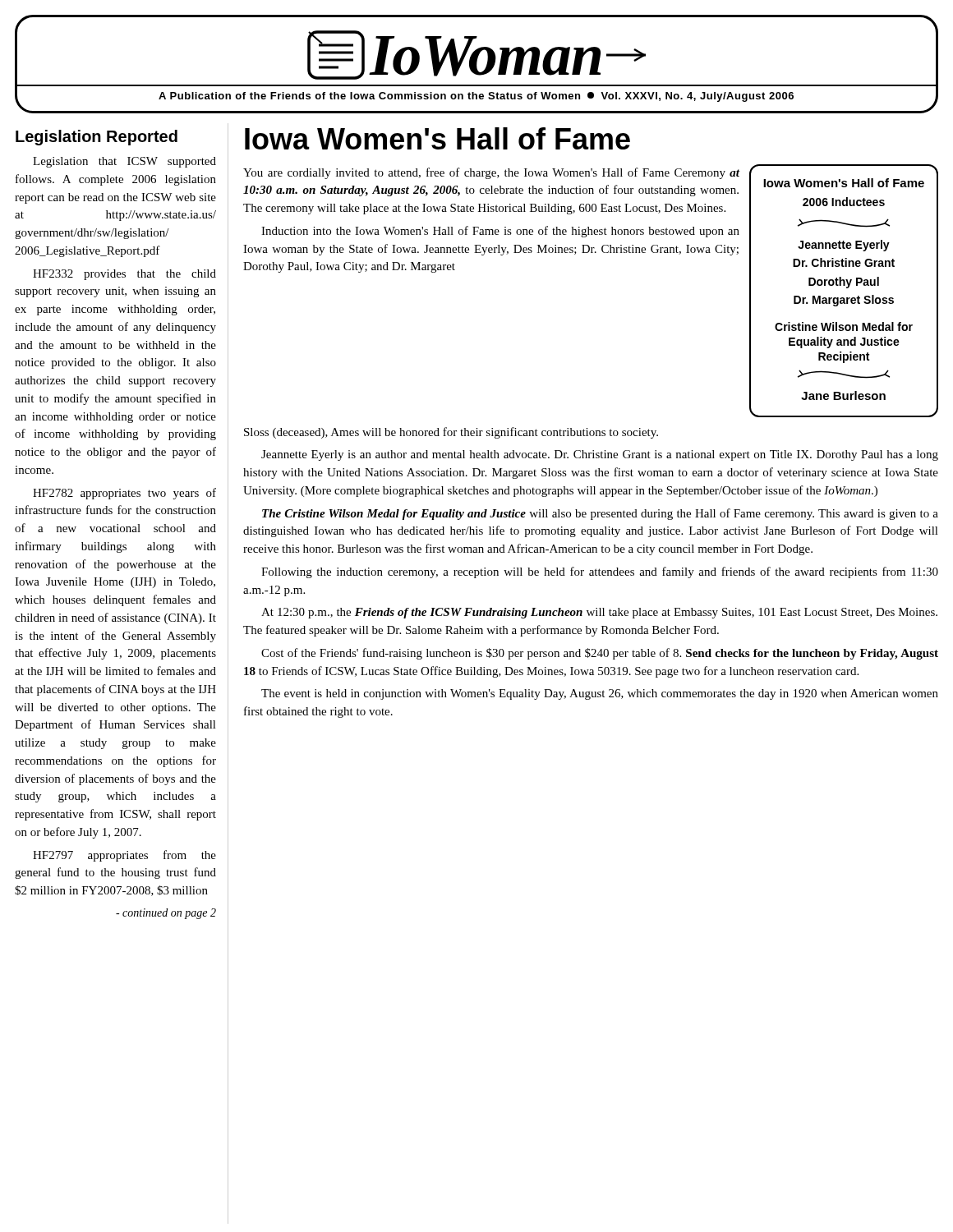Click on the text starting "Legislation Reported"
The image size is (953, 1232).
point(96,136)
